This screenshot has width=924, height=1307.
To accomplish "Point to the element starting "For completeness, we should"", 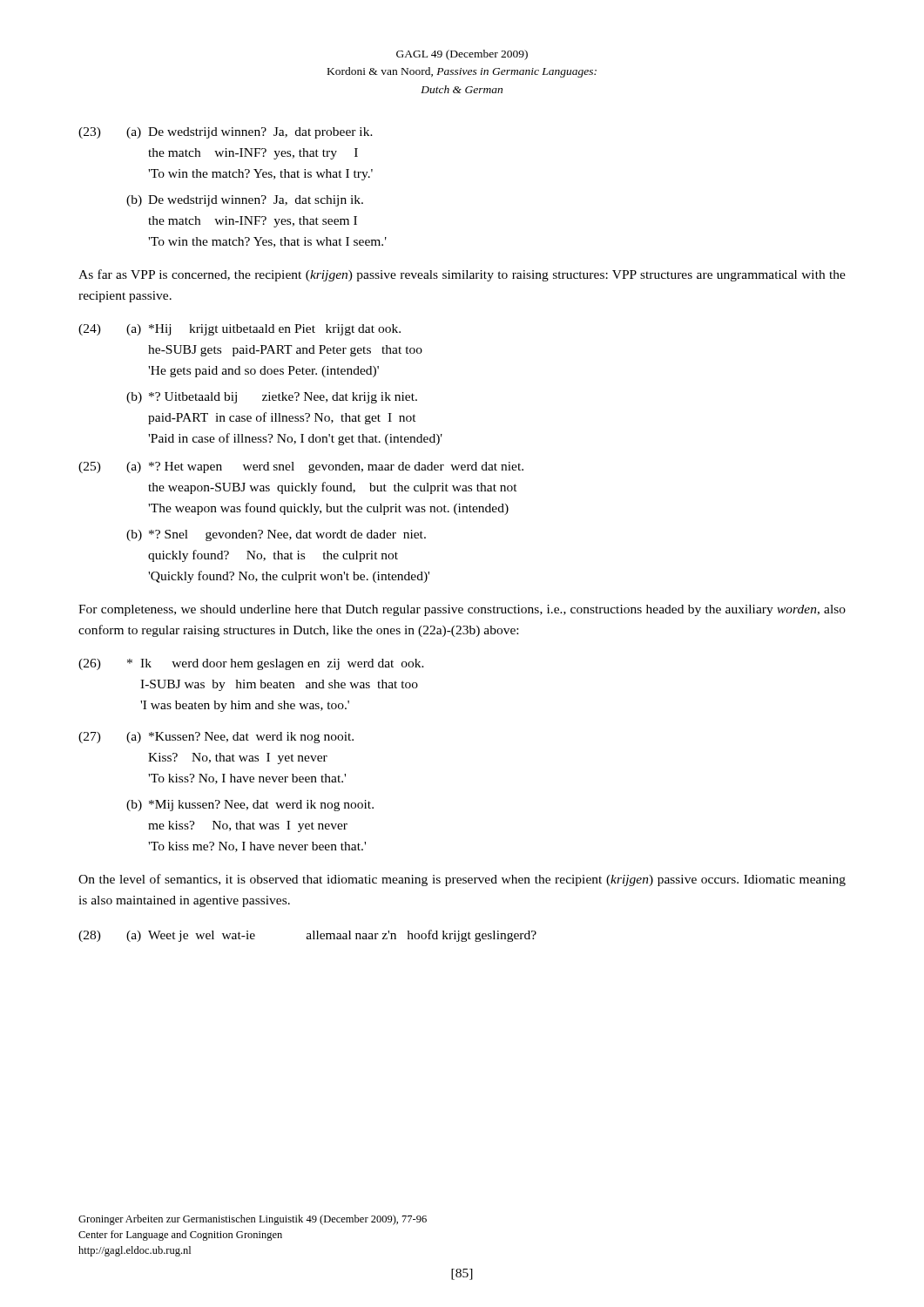I will [x=462, y=619].
